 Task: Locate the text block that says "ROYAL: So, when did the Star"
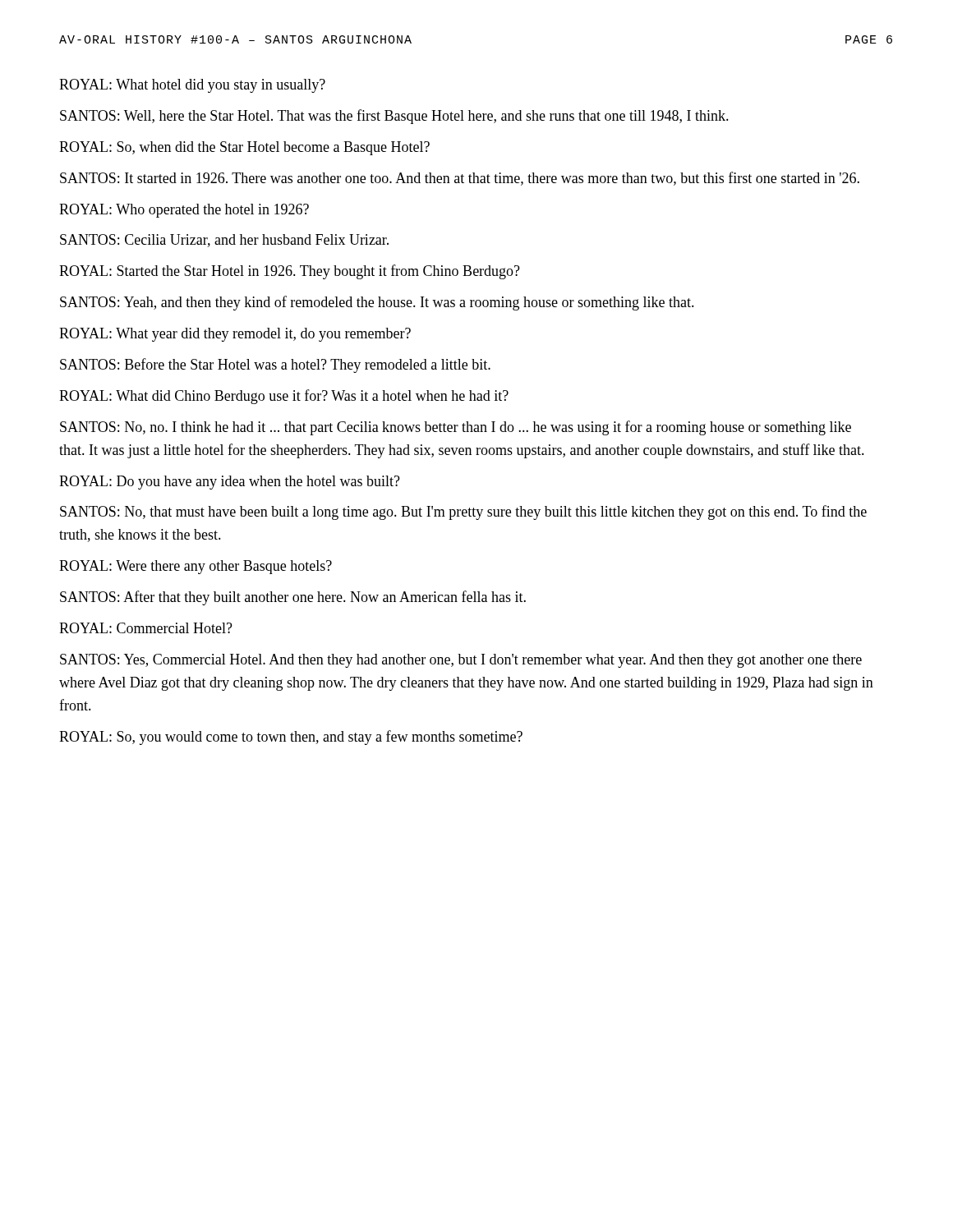coord(245,147)
